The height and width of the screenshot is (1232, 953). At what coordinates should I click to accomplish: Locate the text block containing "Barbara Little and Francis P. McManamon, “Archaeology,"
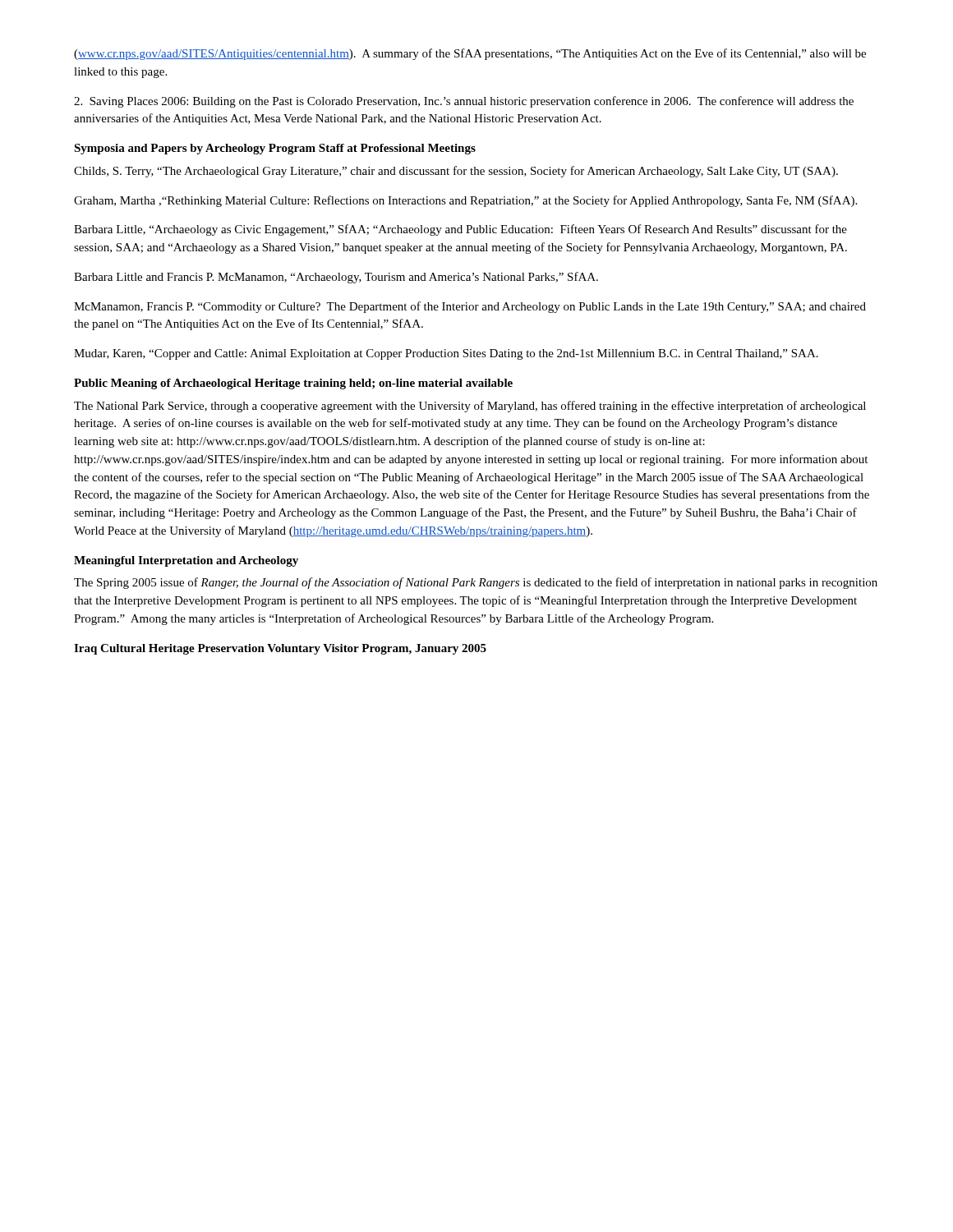pyautogui.click(x=336, y=277)
